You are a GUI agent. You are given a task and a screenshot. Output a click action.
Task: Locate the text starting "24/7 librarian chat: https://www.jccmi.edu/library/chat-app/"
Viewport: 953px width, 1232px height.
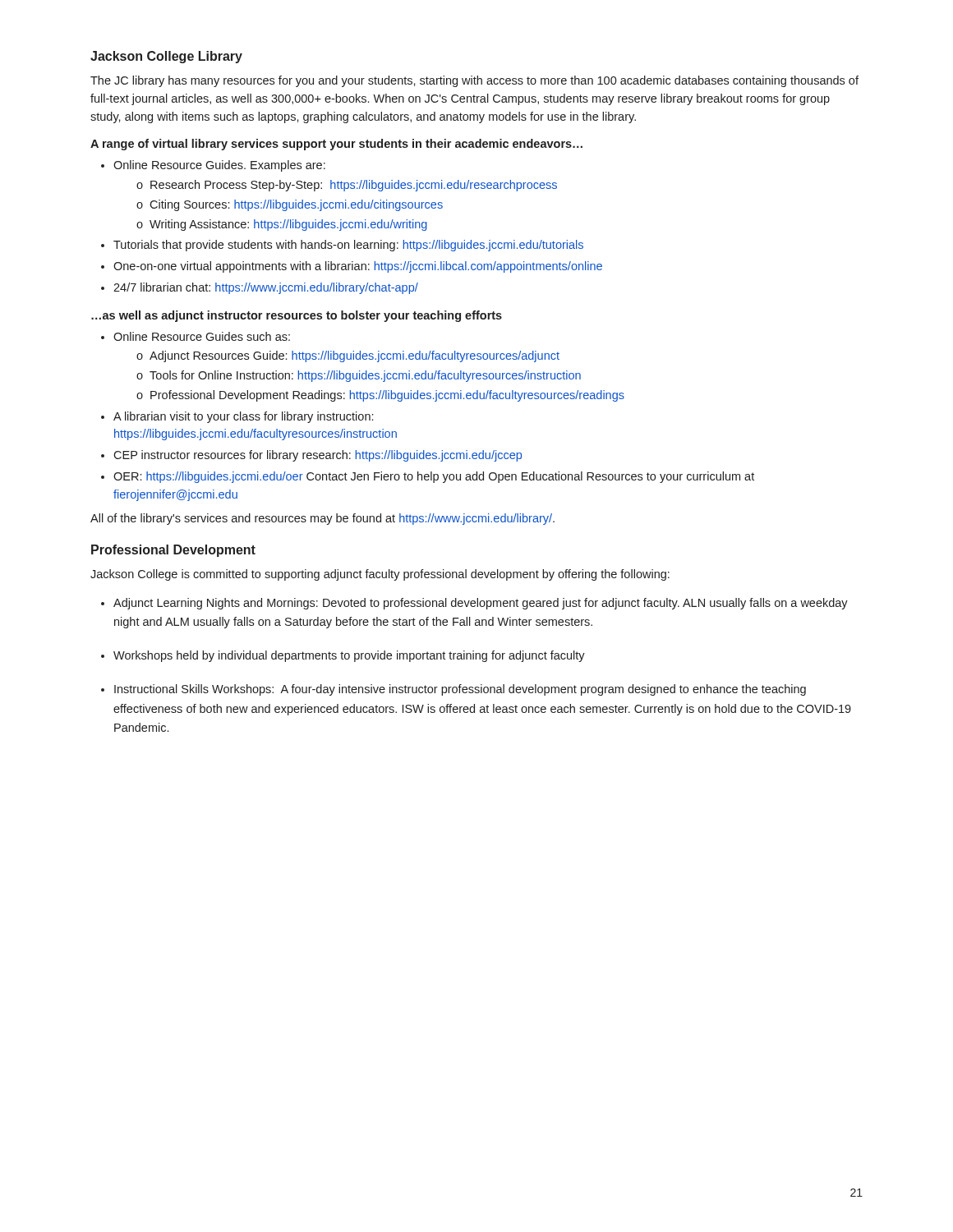(266, 288)
